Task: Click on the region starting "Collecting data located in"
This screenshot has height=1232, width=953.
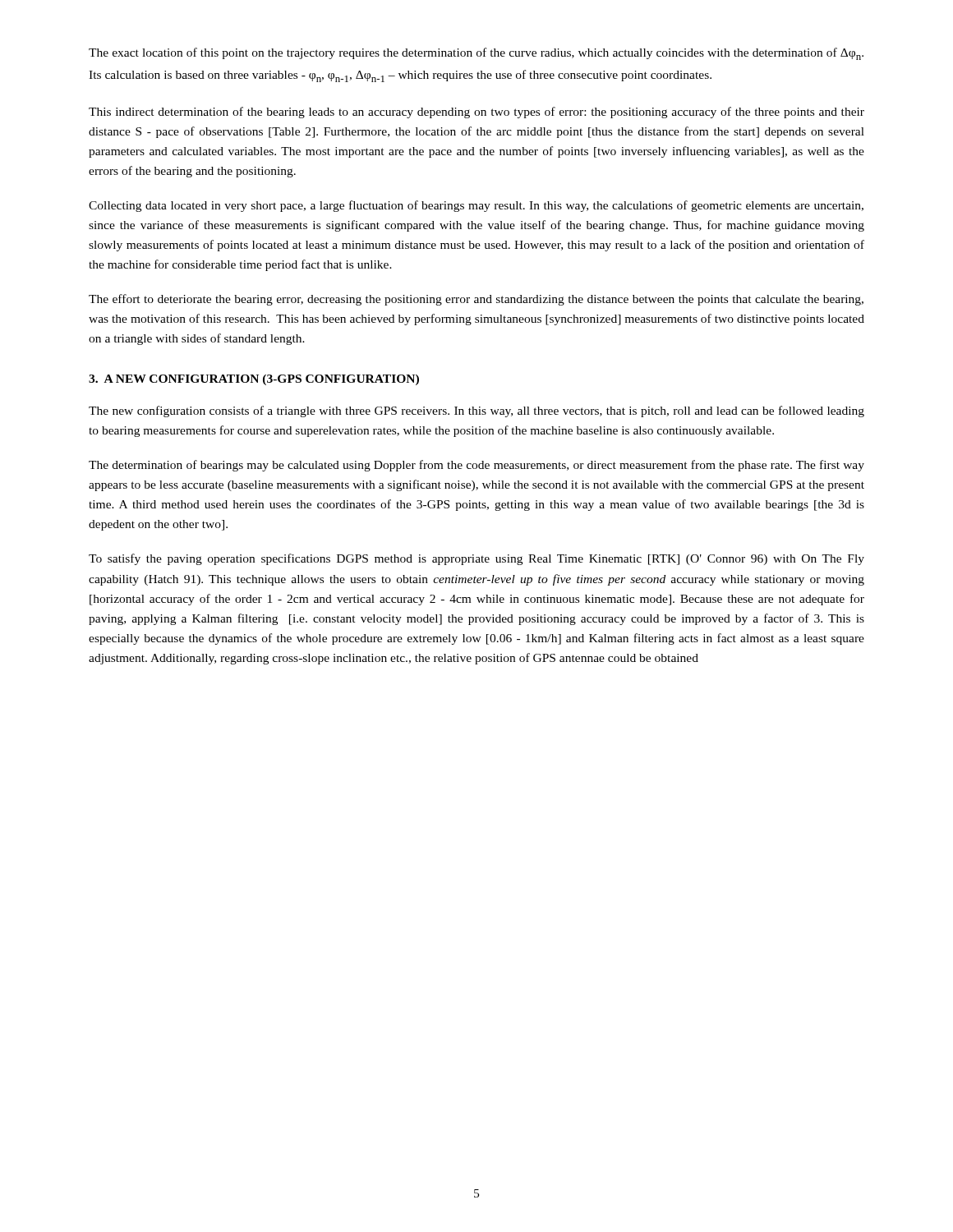Action: pos(476,235)
